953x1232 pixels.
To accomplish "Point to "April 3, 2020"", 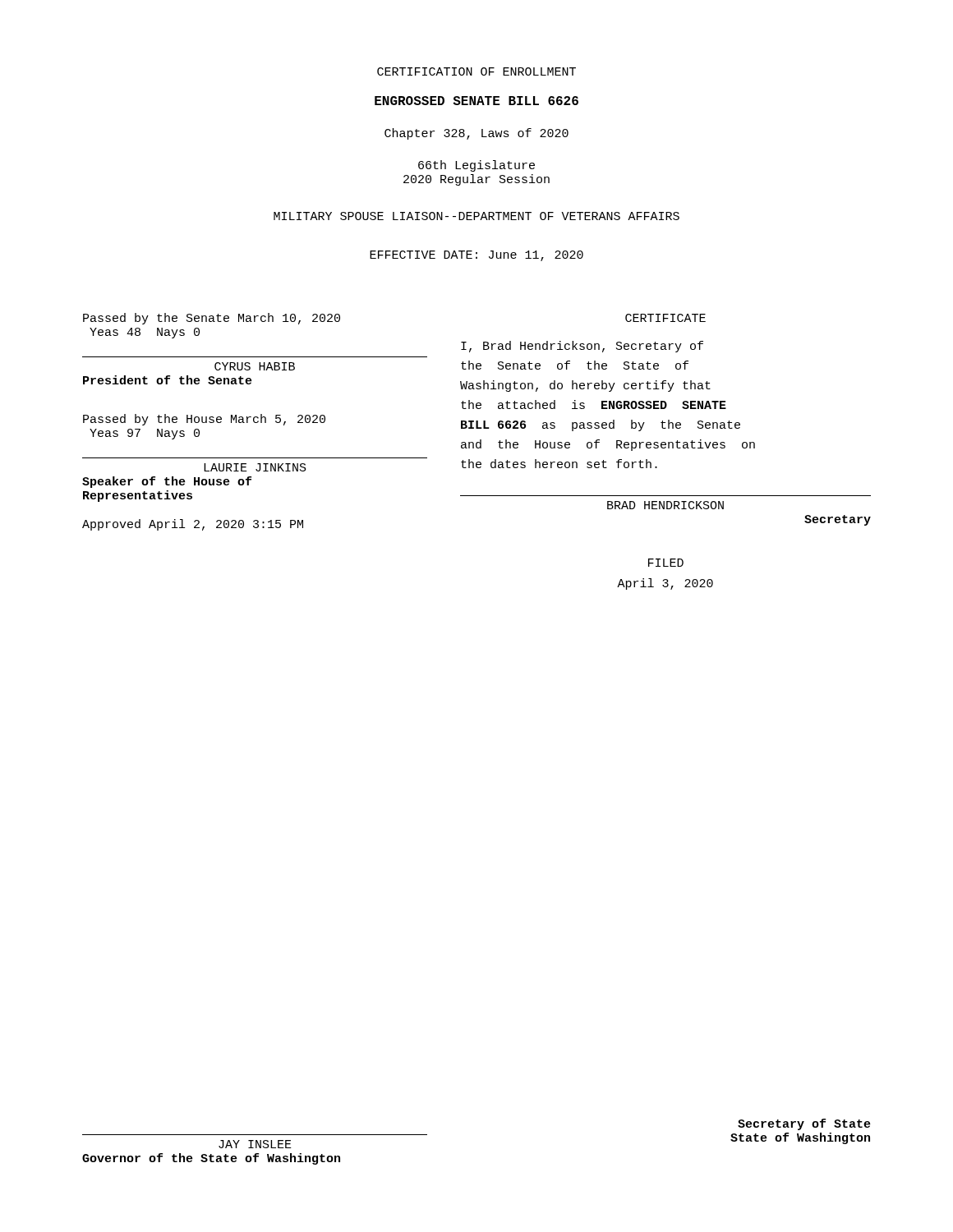I will [665, 584].
